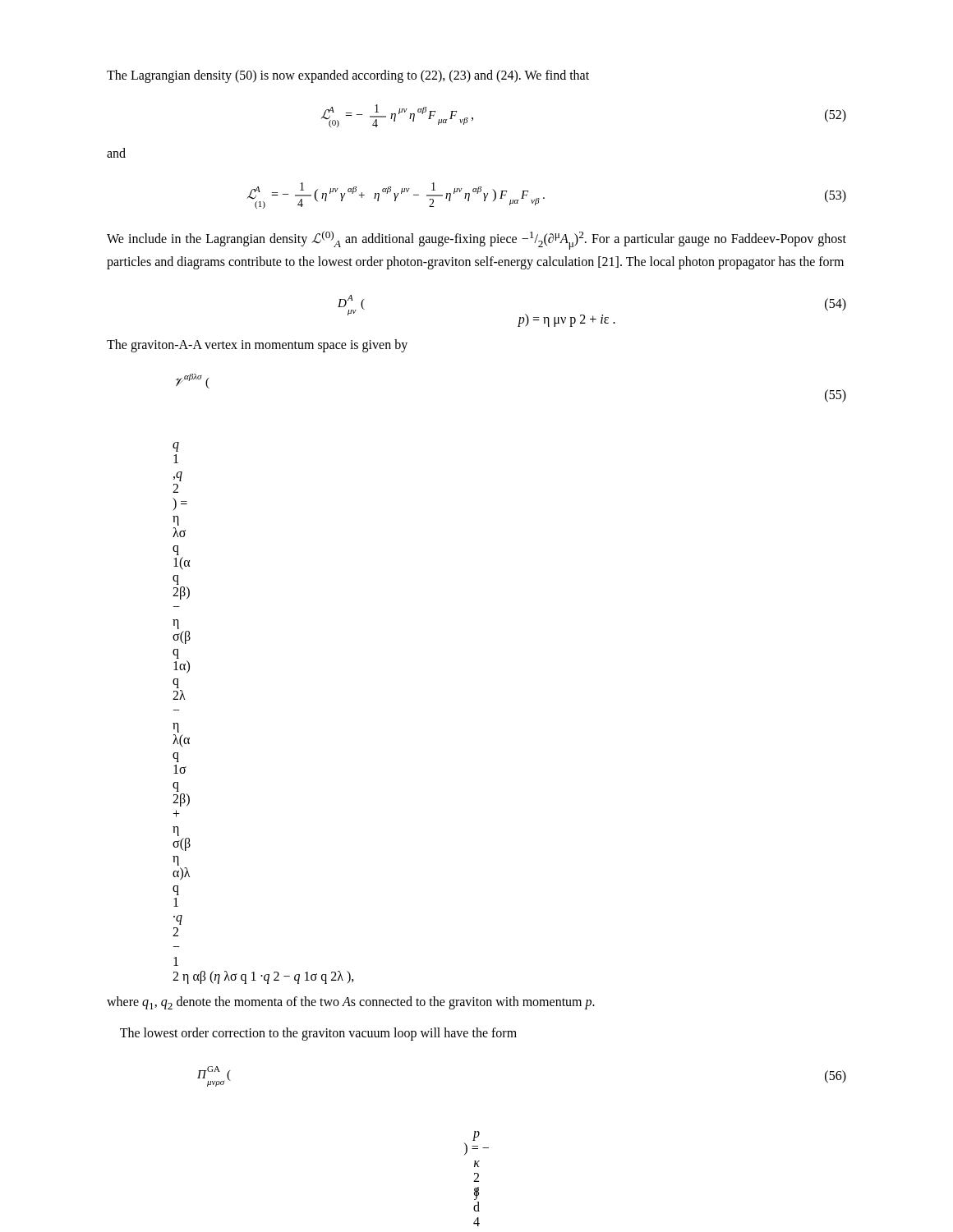The image size is (953, 1232).
Task: Find the formula containing "𝒱 αβλσ (q 1 ,q"
Action: 189,381
